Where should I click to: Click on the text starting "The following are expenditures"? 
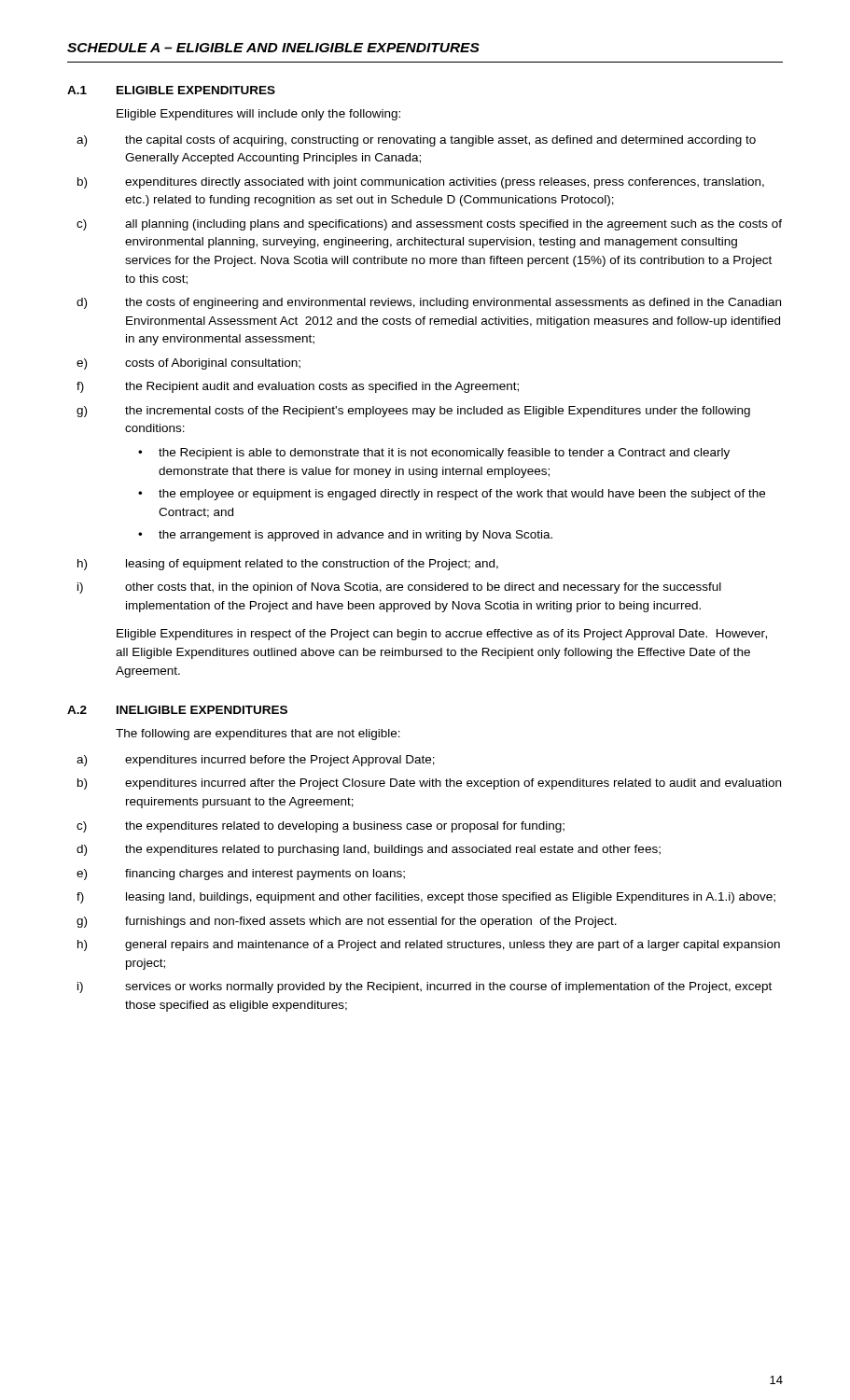(258, 733)
